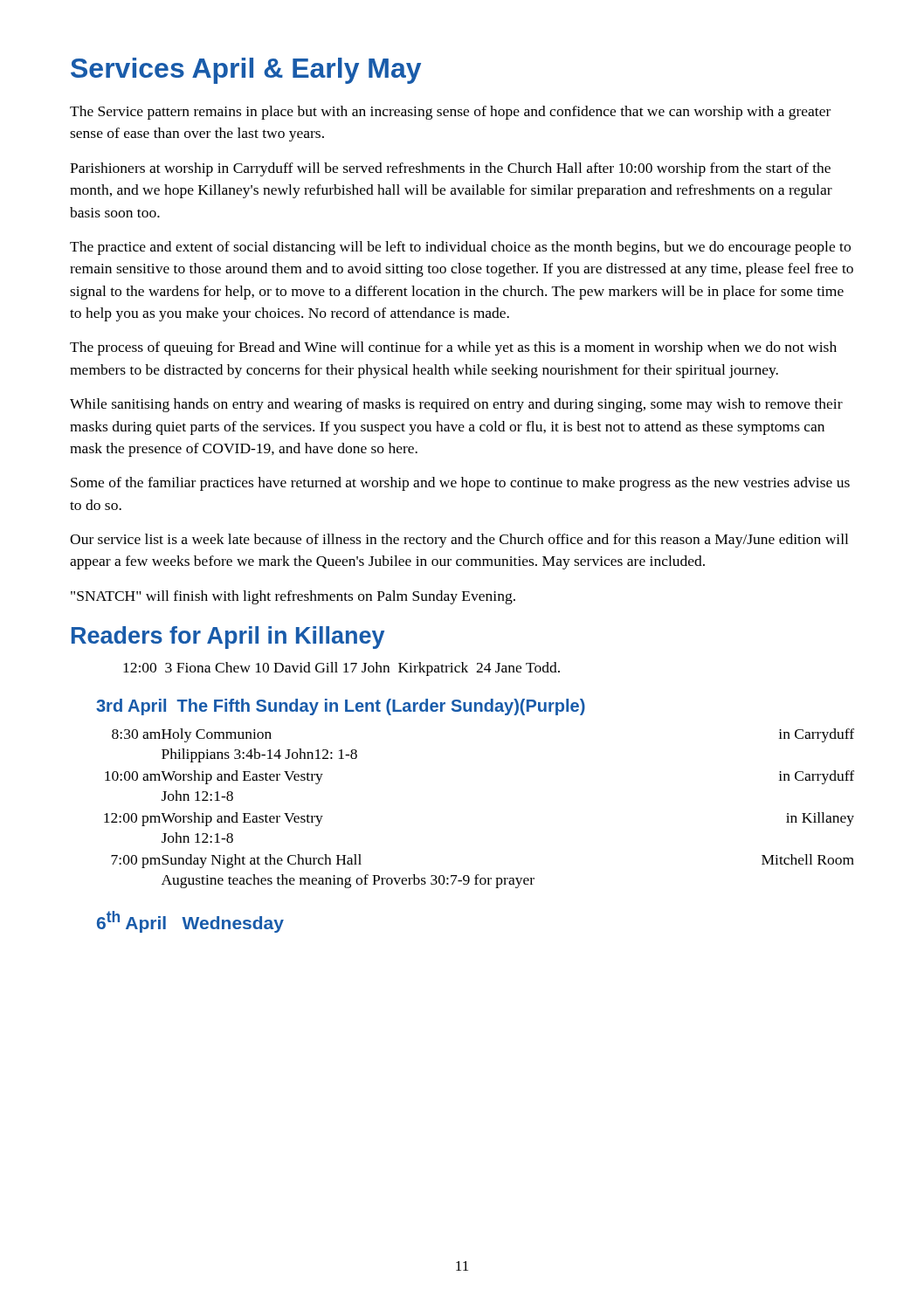The image size is (924, 1310).
Task: Navigate to the text block starting "Some of the familiar"
Action: pyautogui.click(x=460, y=493)
